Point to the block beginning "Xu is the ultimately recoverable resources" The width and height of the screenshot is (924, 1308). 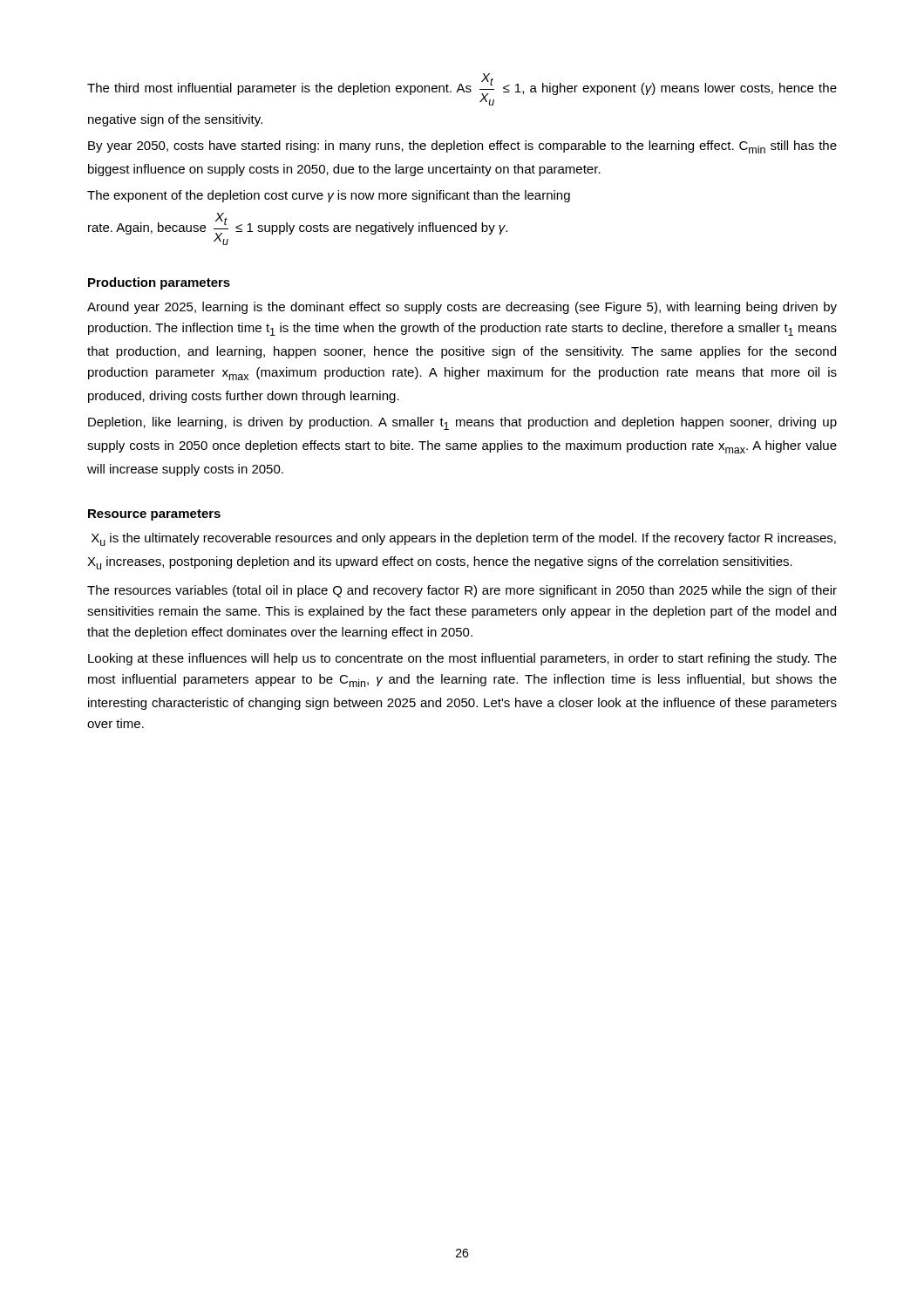[x=462, y=551]
